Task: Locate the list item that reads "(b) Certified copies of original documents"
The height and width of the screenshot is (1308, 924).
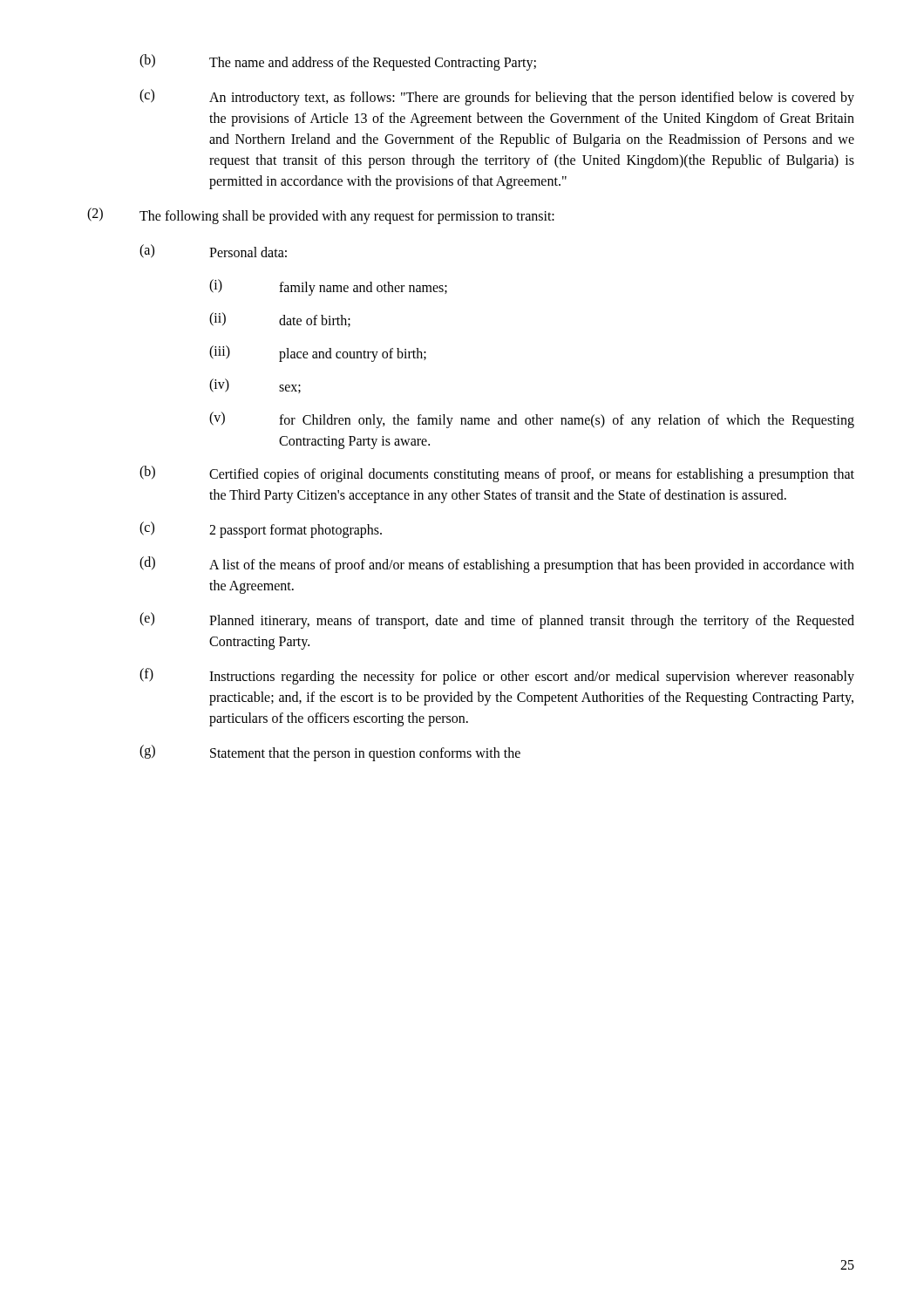Action: coord(497,485)
